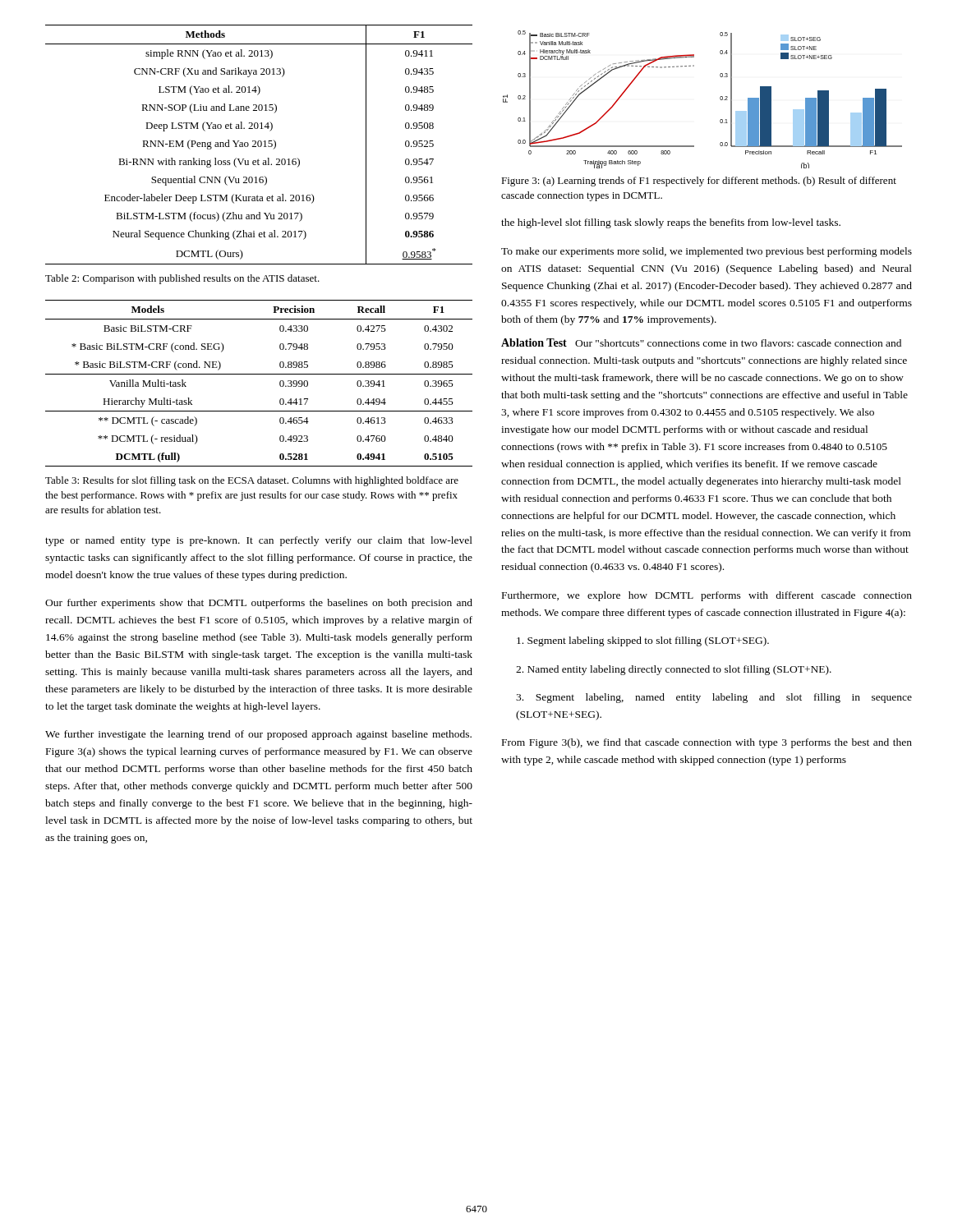953x1232 pixels.
Task: Click on the text starting "Ablation Test Our "shortcuts" connections come in two"
Action: [706, 455]
